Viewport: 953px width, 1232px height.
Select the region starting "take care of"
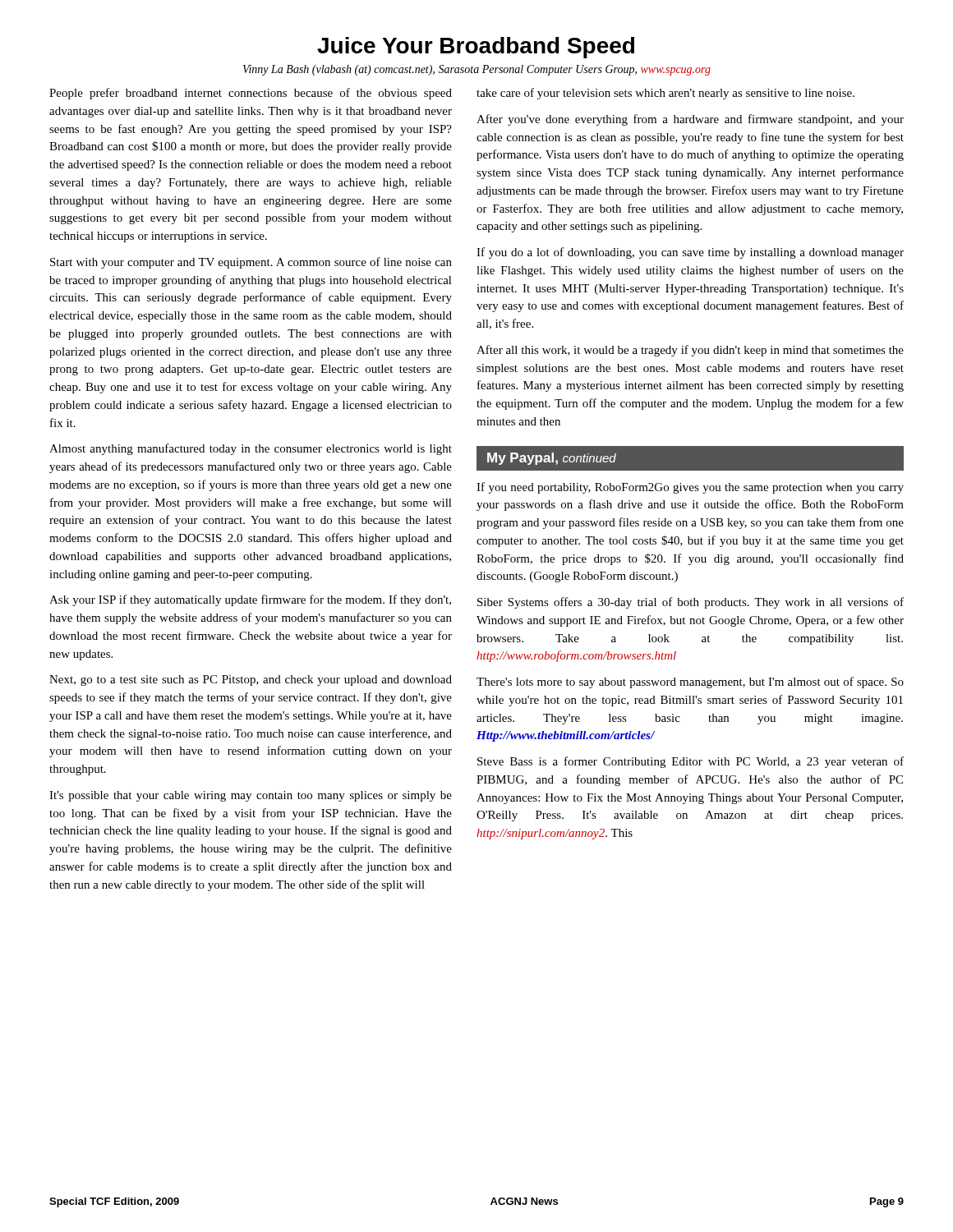[x=690, y=94]
